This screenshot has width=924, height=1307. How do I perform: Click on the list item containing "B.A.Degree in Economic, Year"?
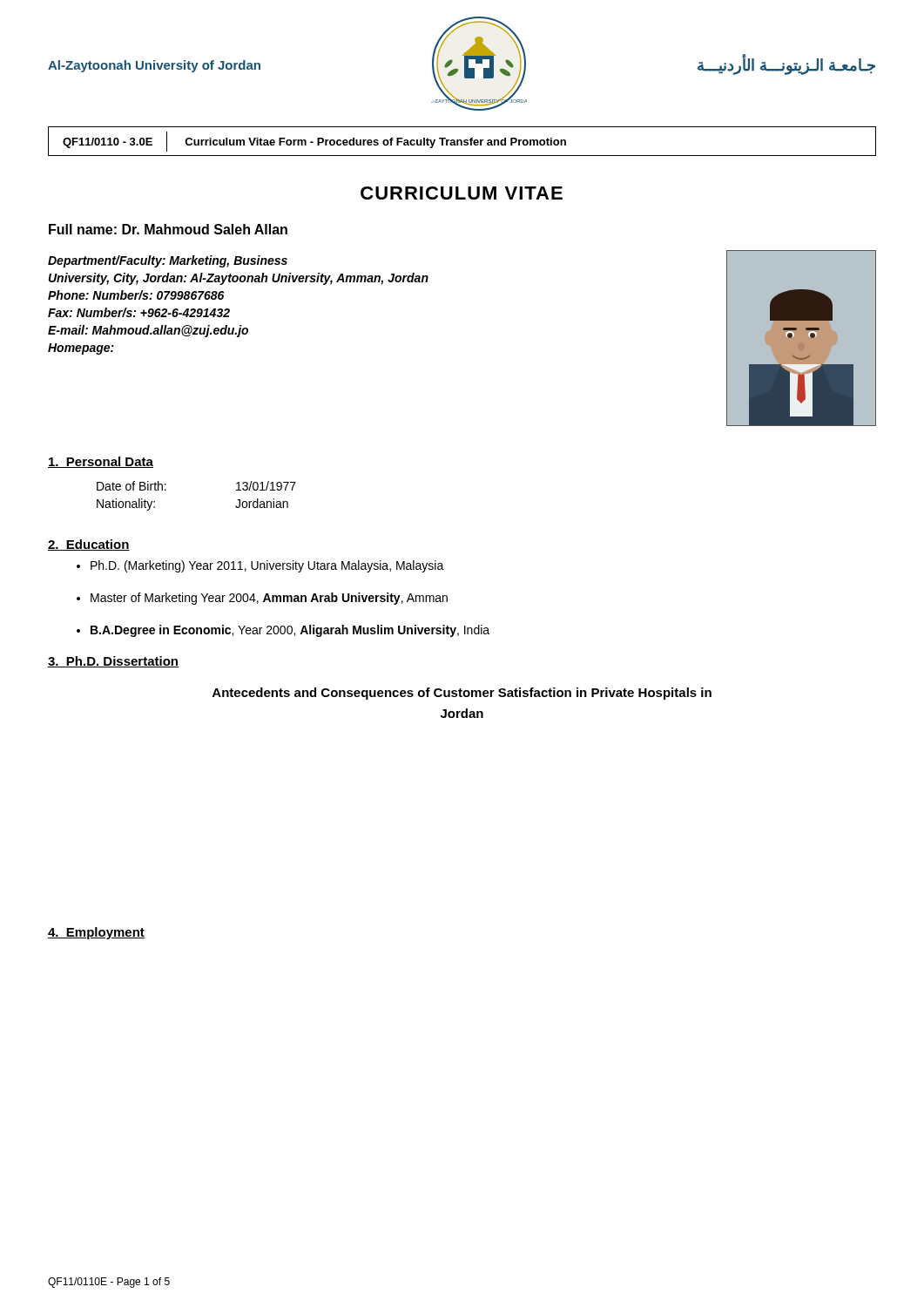pyautogui.click(x=290, y=630)
